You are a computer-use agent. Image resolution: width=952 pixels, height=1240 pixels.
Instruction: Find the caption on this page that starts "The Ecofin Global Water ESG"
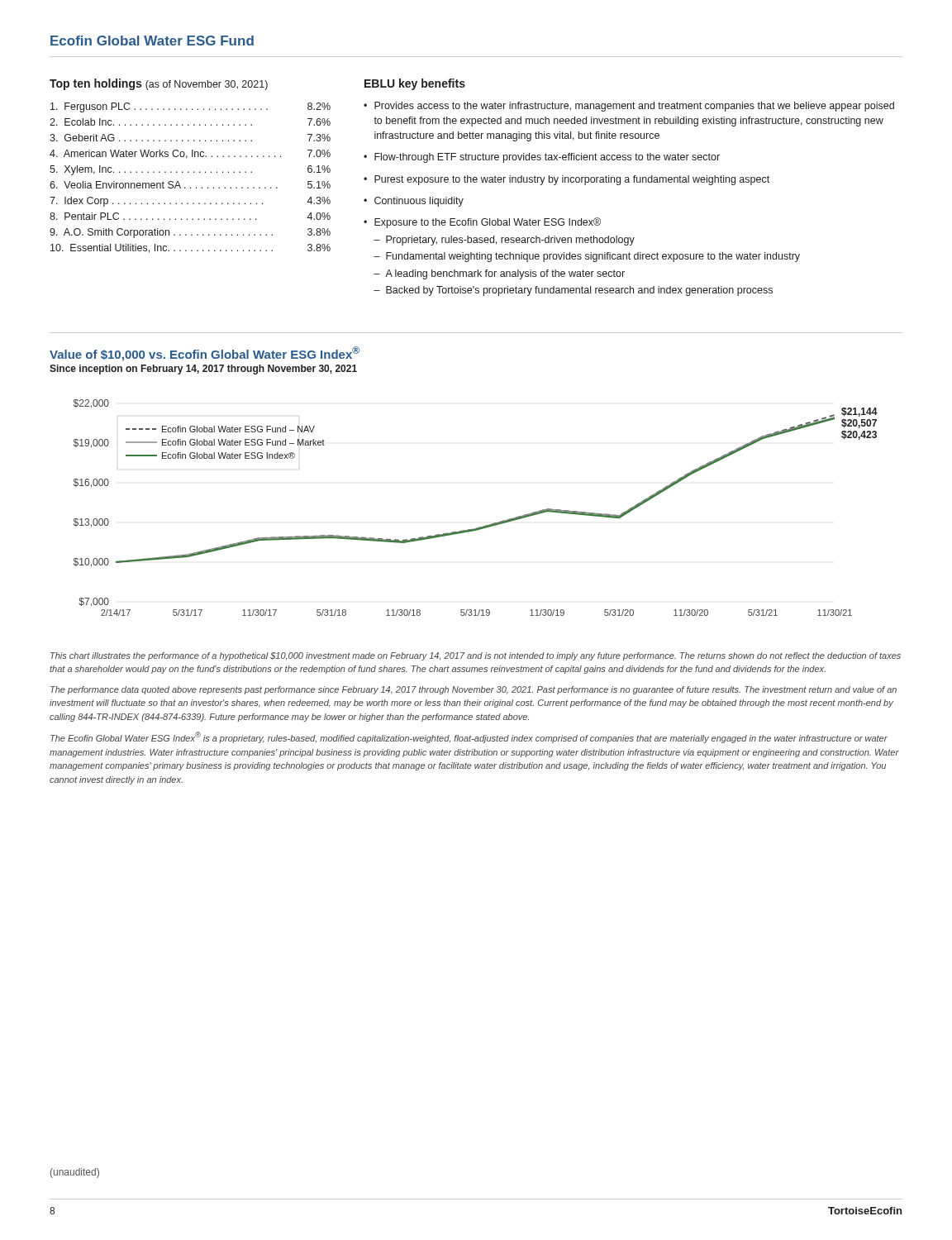476,758
